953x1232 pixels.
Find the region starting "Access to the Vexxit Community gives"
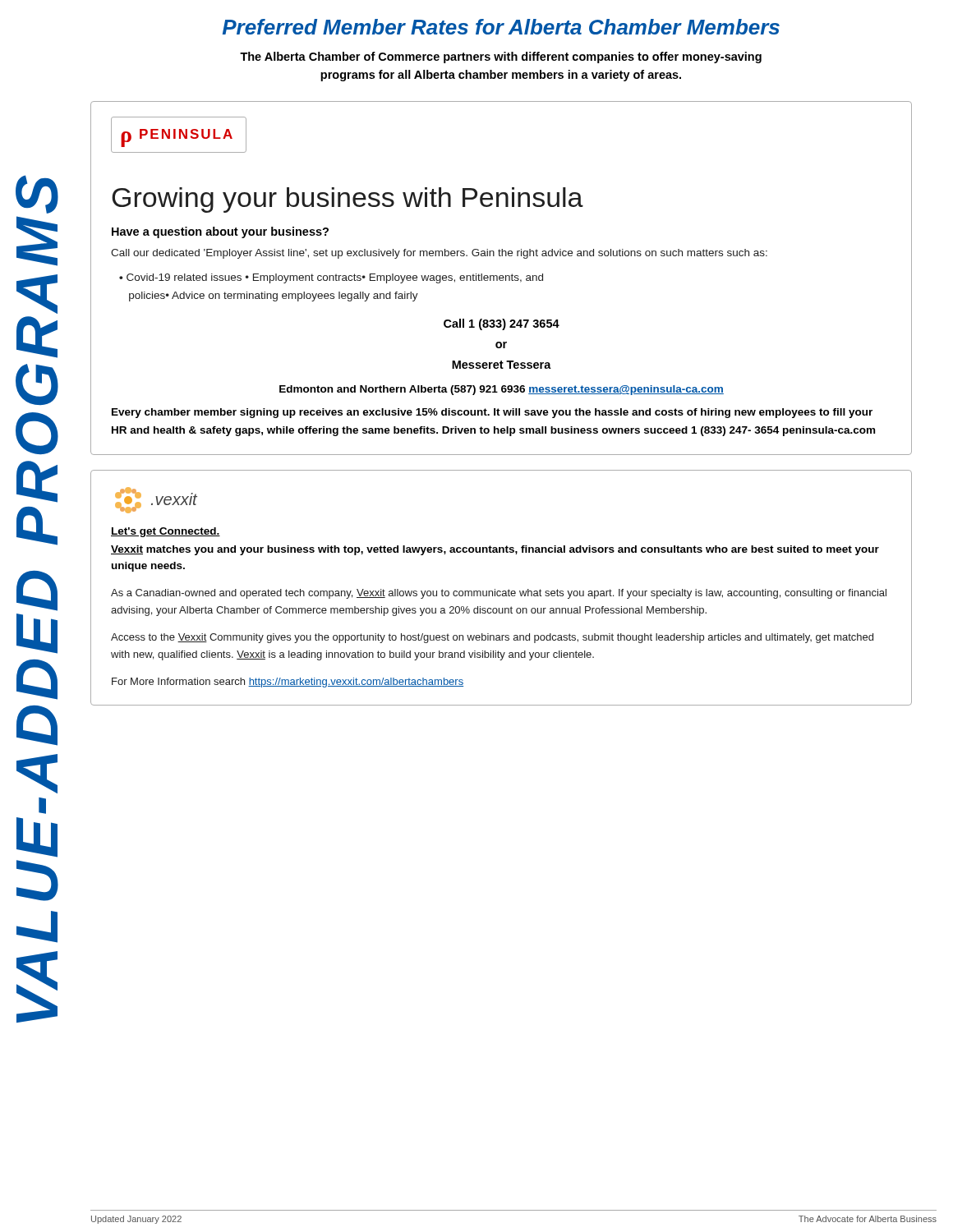pyautogui.click(x=493, y=645)
